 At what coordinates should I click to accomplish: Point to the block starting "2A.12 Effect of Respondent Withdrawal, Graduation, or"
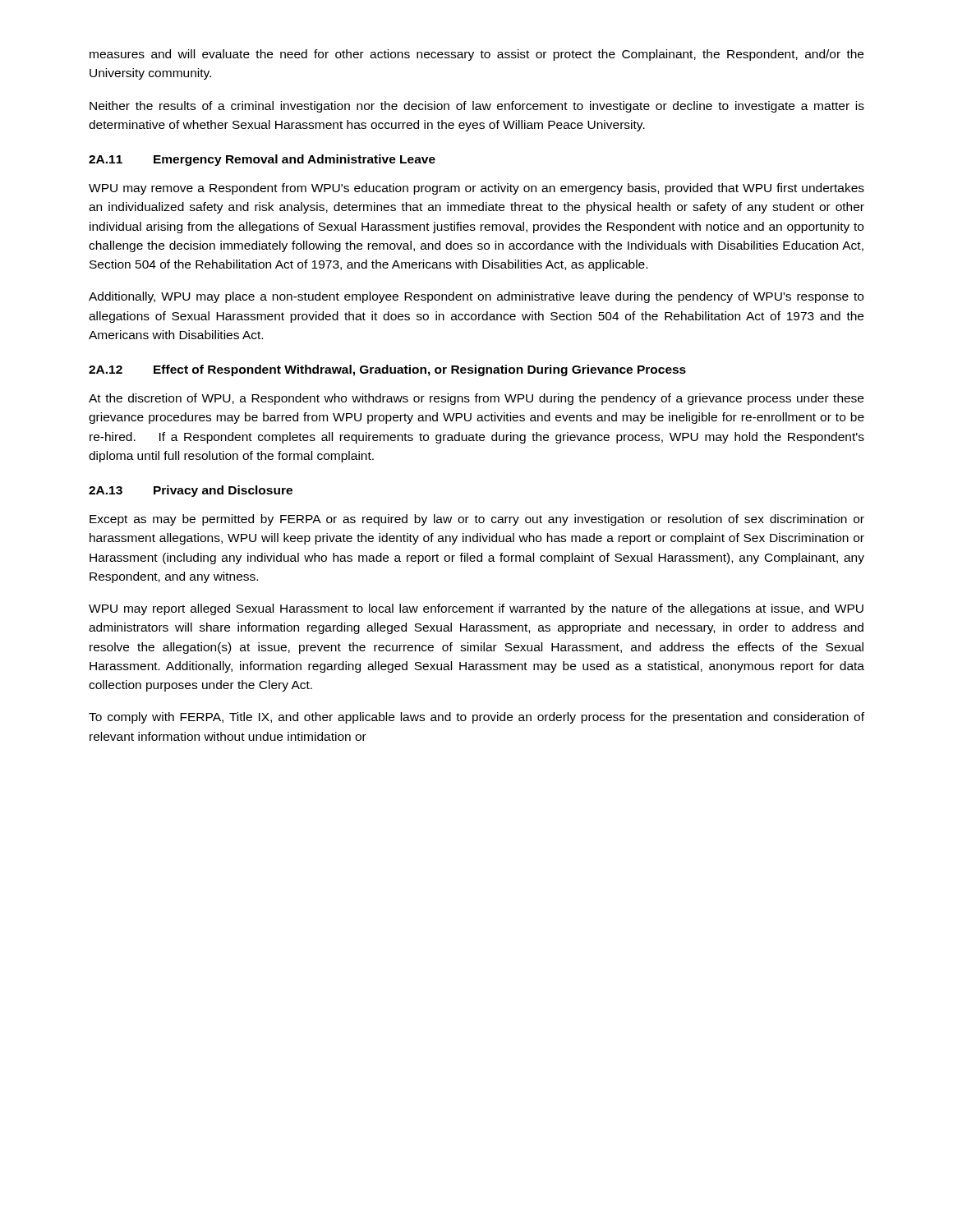point(476,370)
